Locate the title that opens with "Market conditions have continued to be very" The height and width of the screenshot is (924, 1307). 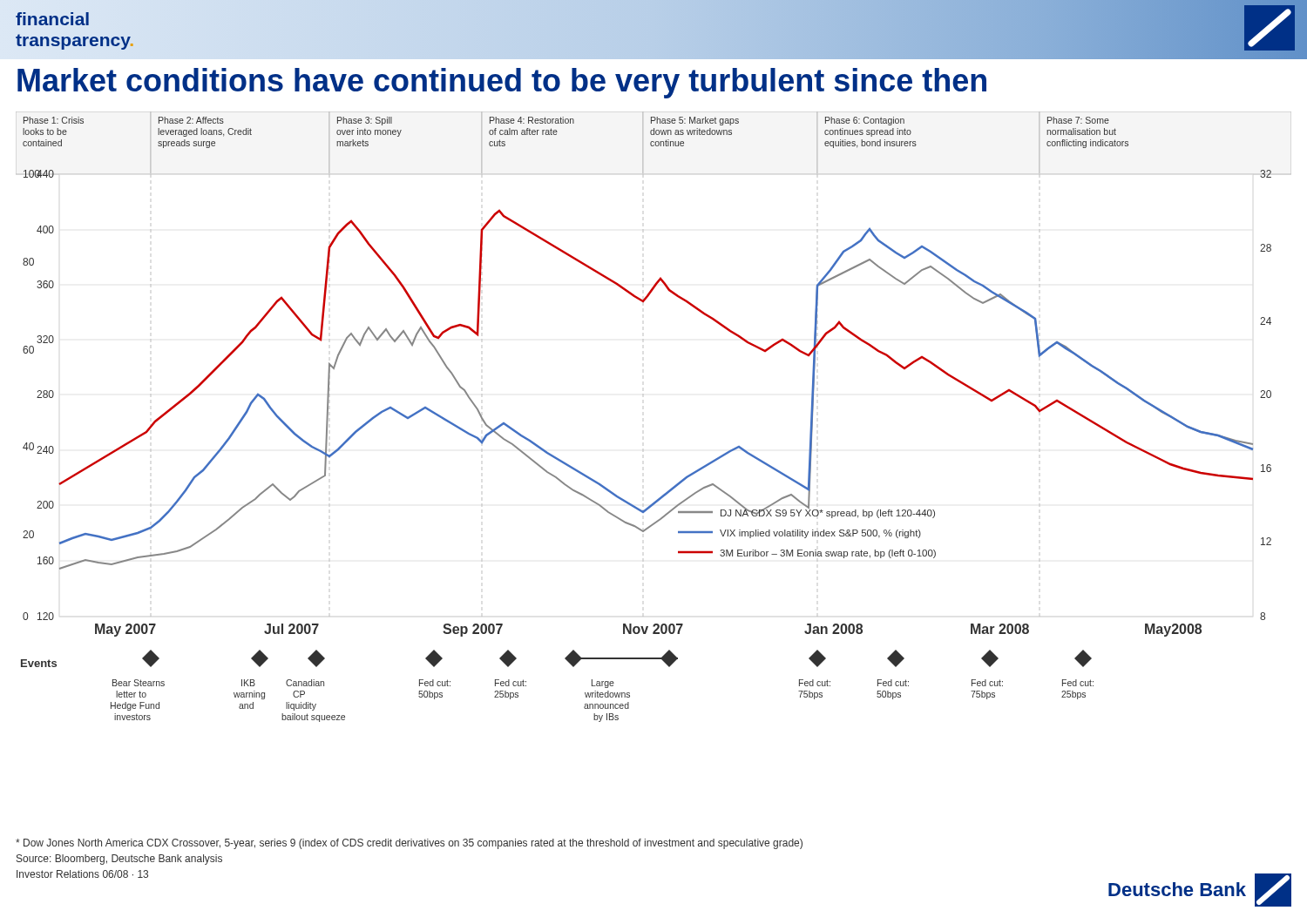click(x=502, y=81)
